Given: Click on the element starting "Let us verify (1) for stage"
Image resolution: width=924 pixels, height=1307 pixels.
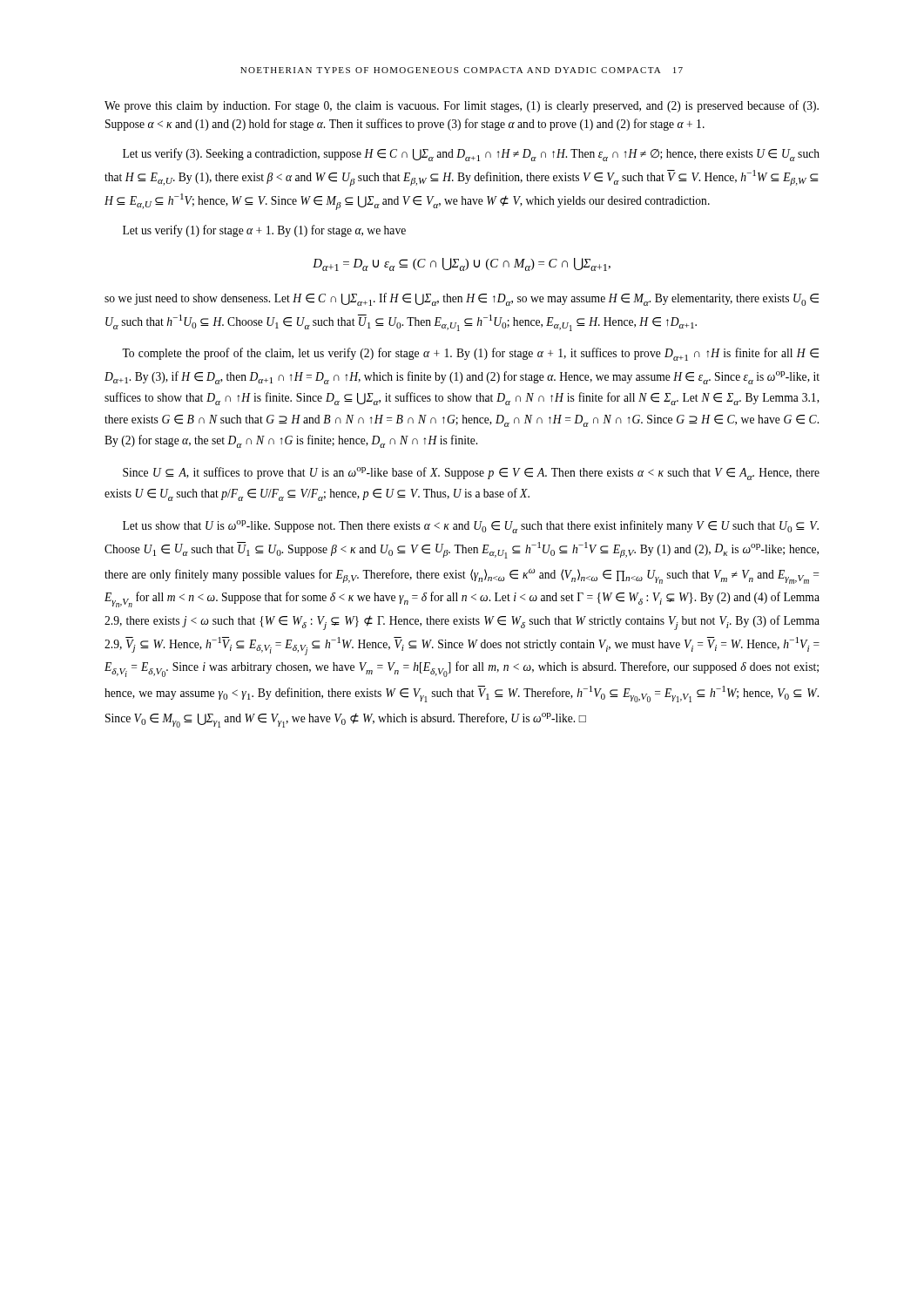Looking at the screenshot, I should tap(264, 231).
